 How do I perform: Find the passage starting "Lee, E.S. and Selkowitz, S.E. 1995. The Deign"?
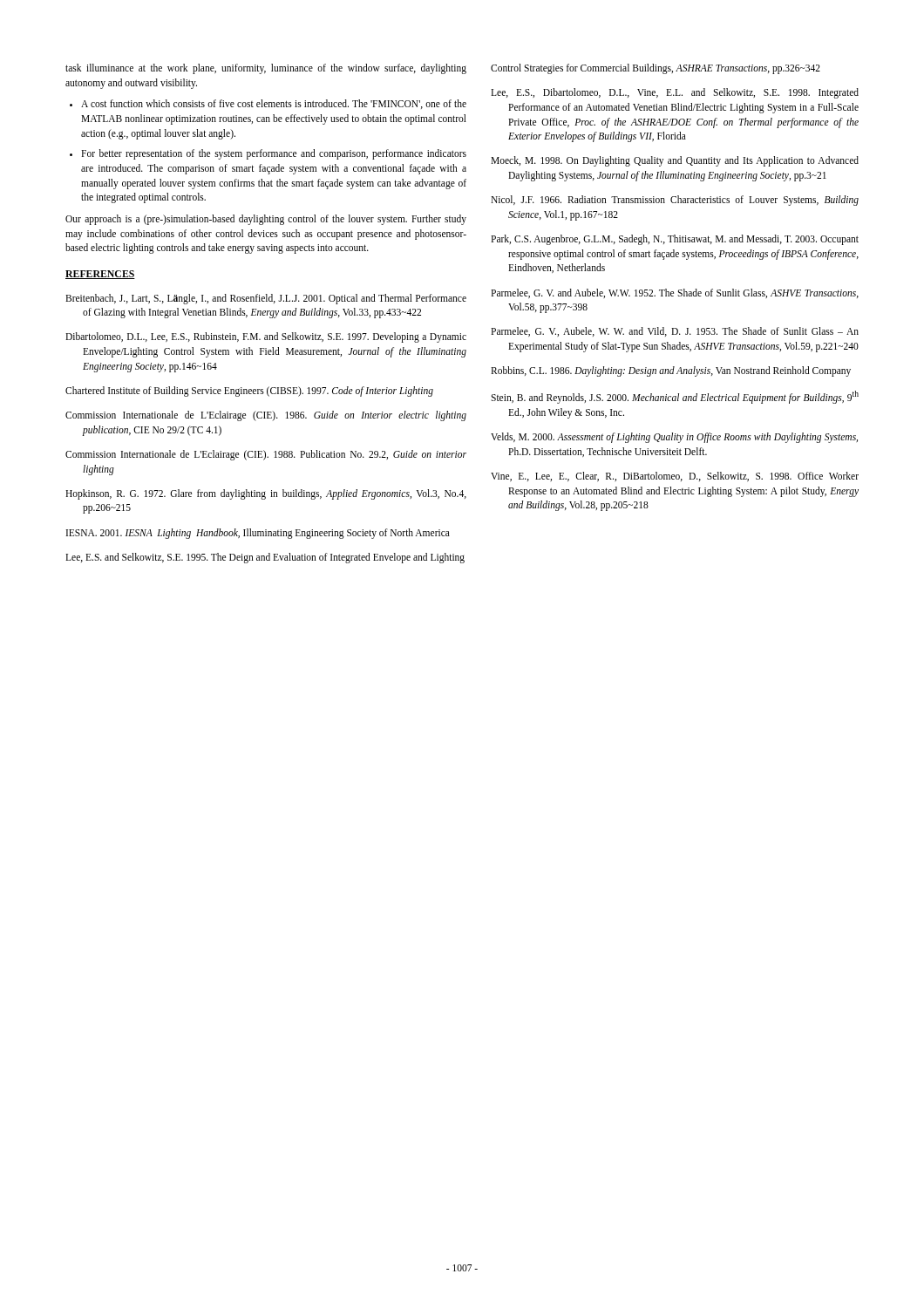point(266,557)
